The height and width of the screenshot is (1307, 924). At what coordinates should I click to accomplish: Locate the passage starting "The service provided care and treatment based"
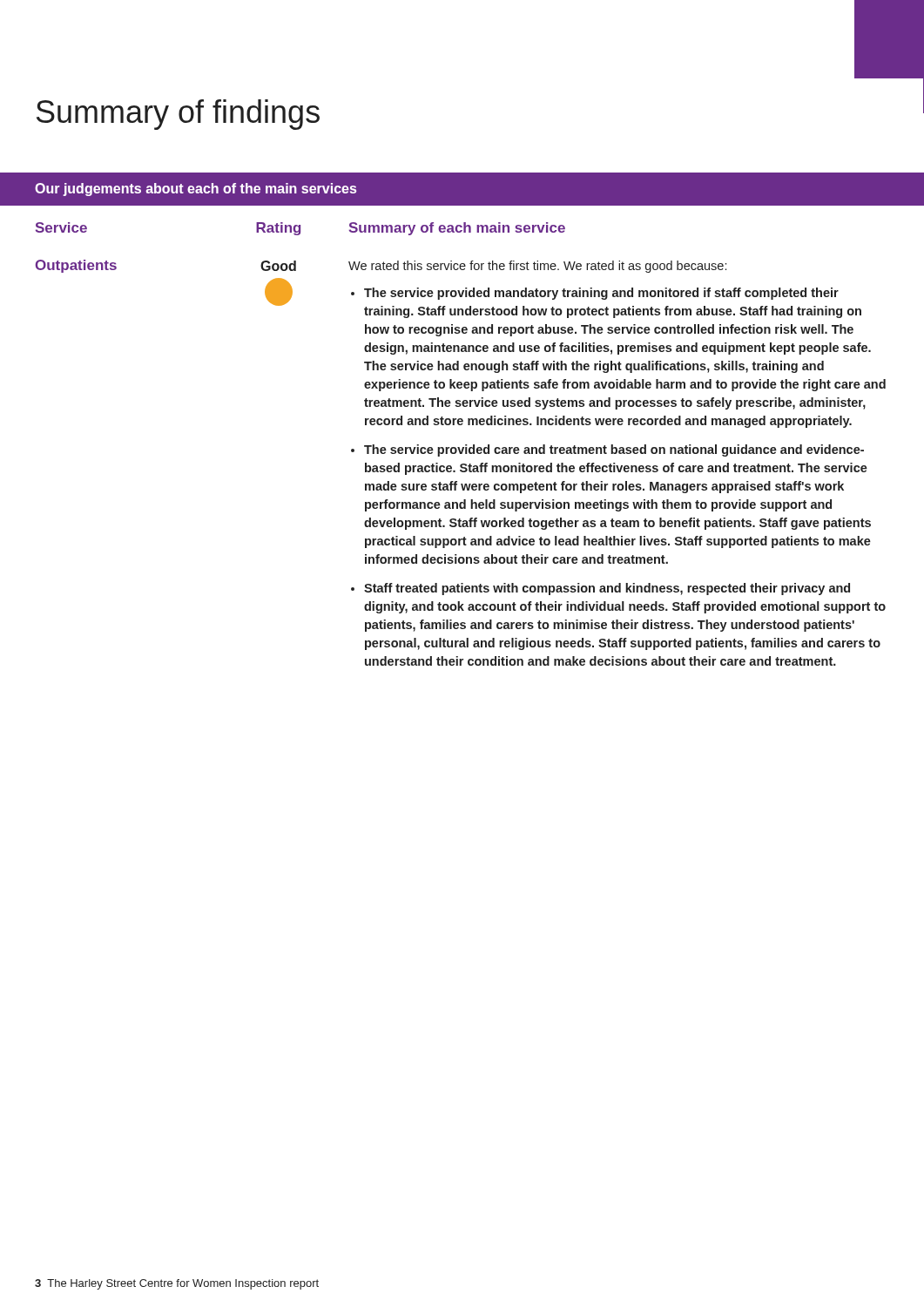(618, 505)
